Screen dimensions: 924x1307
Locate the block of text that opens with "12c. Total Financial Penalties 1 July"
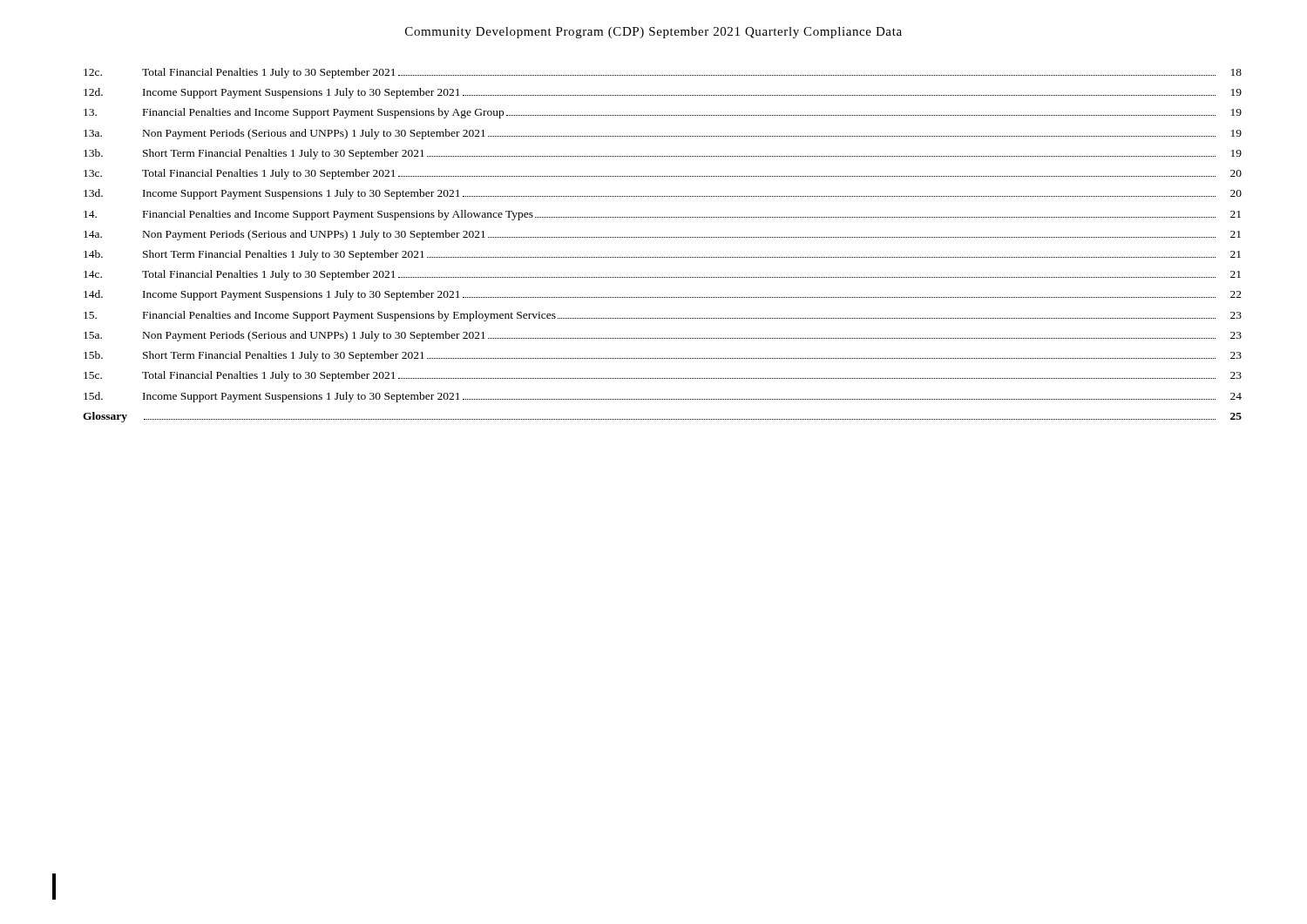662,72
